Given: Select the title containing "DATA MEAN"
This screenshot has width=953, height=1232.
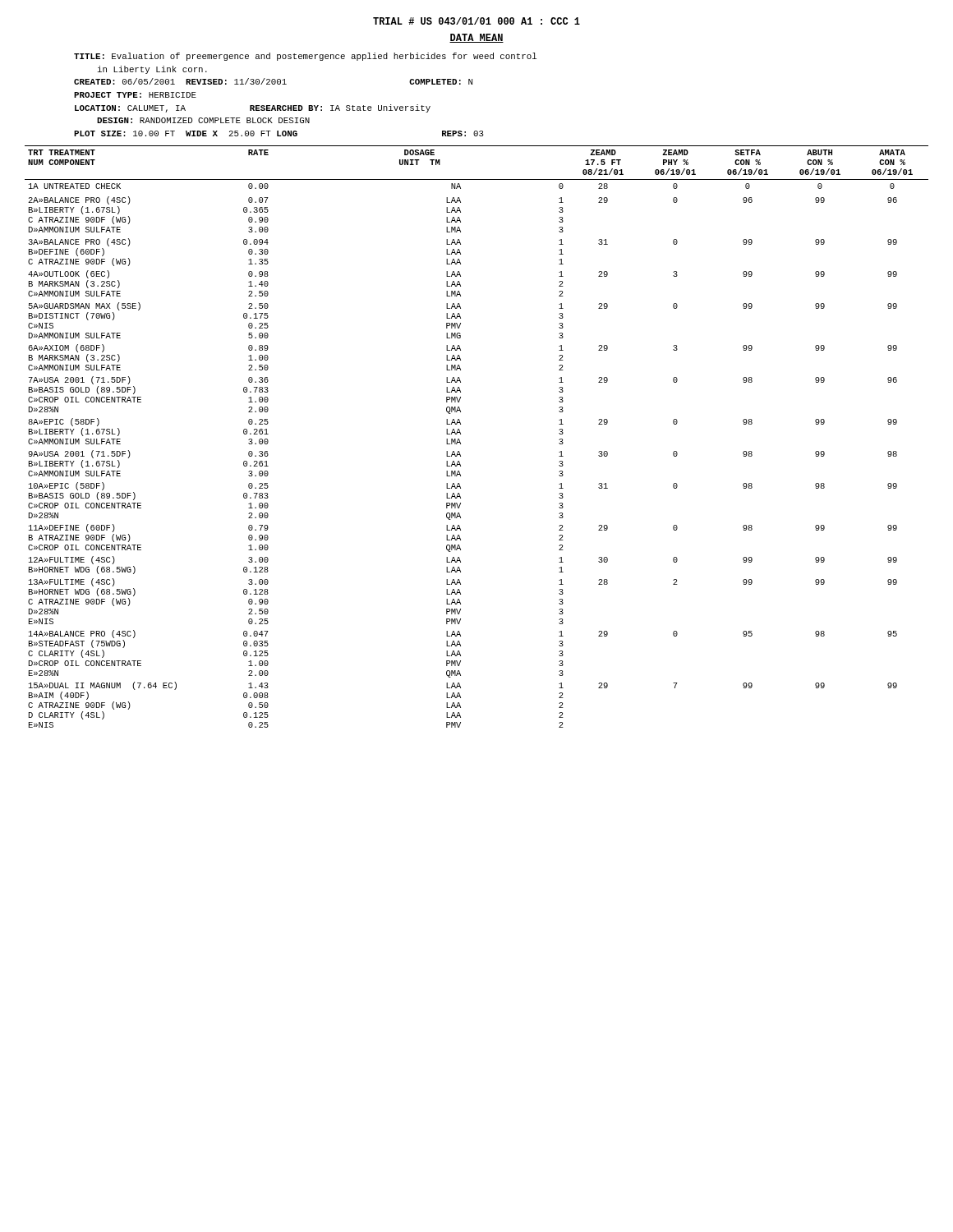Looking at the screenshot, I should [476, 39].
